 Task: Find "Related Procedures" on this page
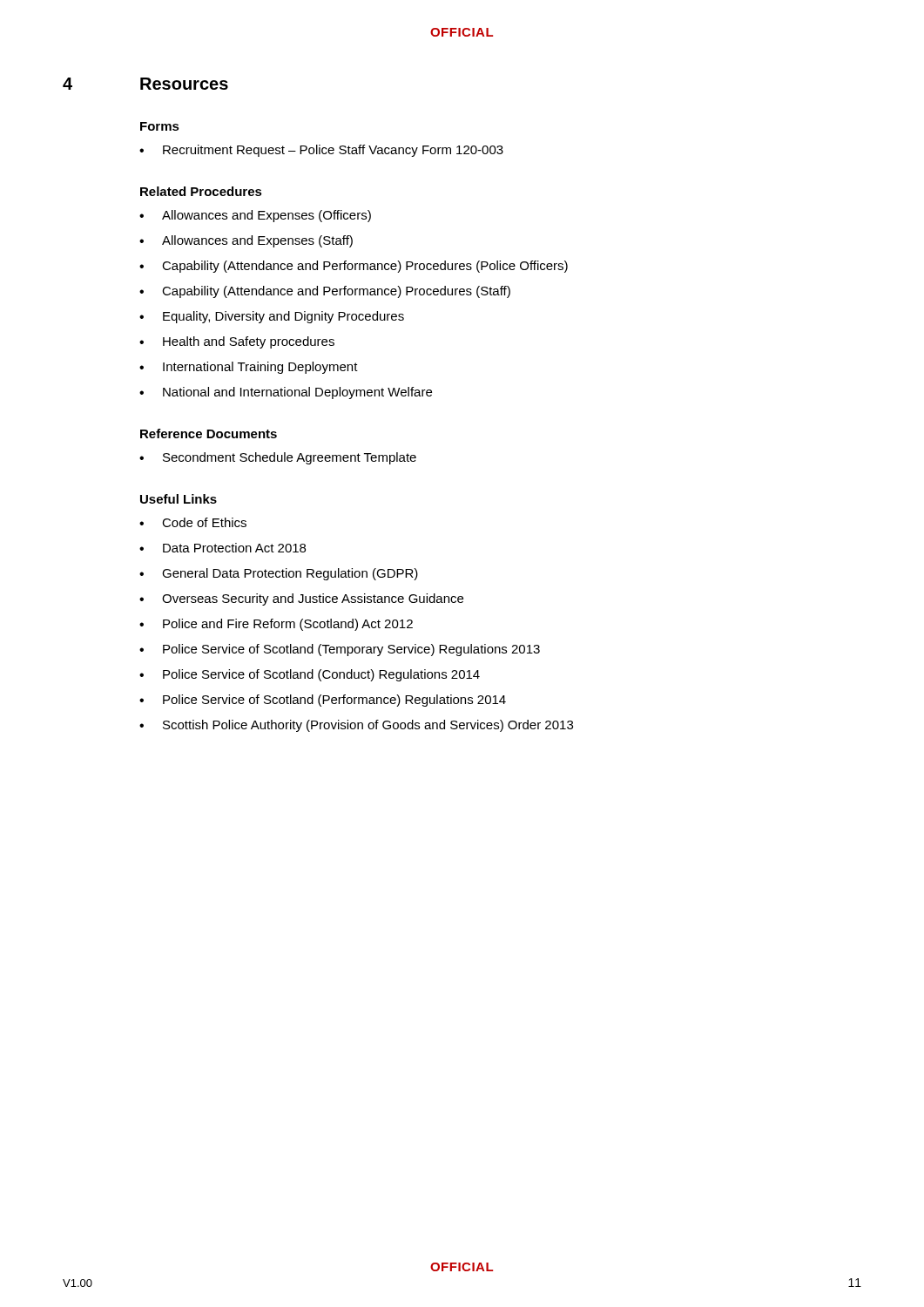[201, 191]
